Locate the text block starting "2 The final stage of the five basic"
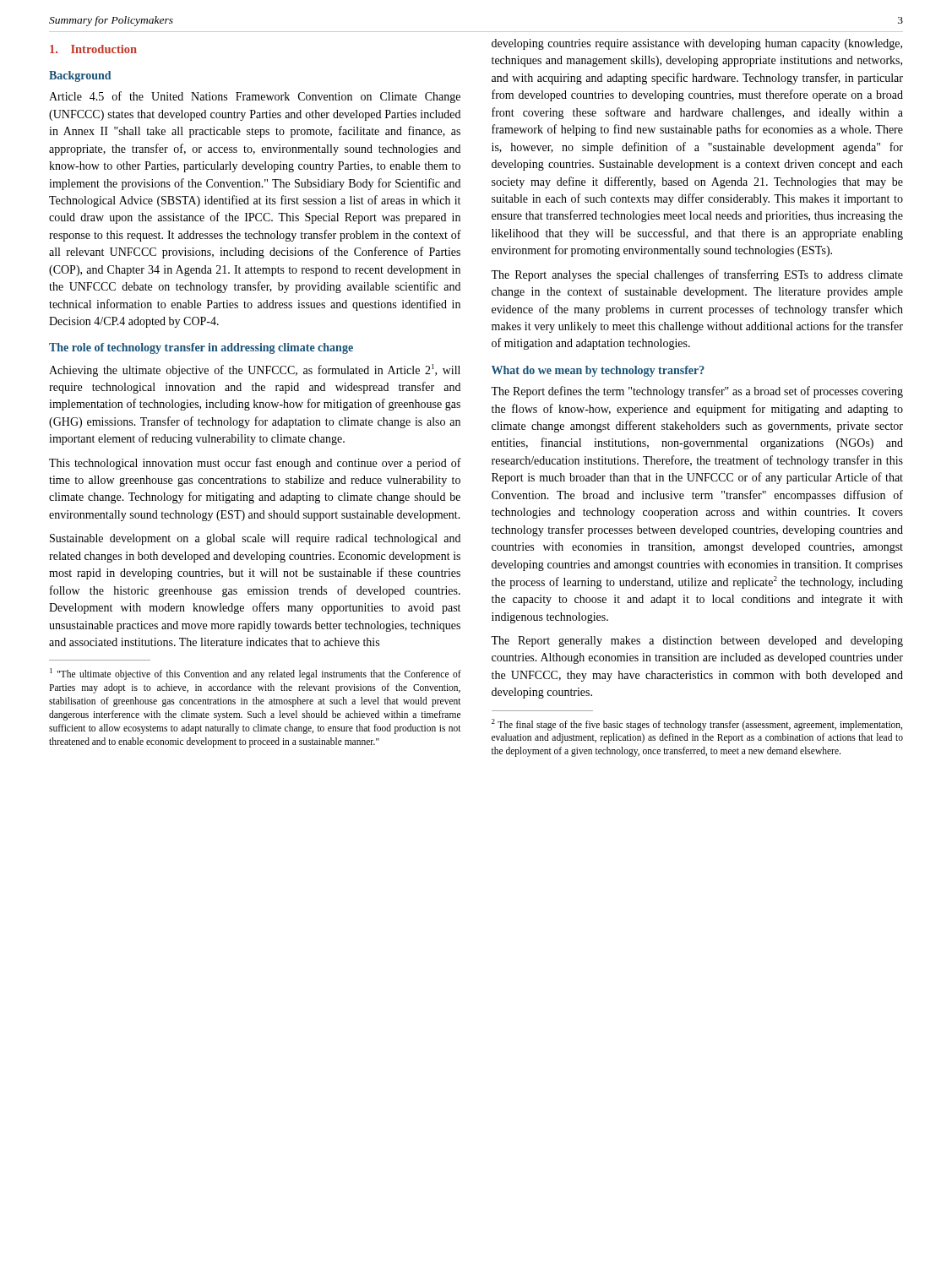Image resolution: width=952 pixels, height=1267 pixels. (x=697, y=737)
